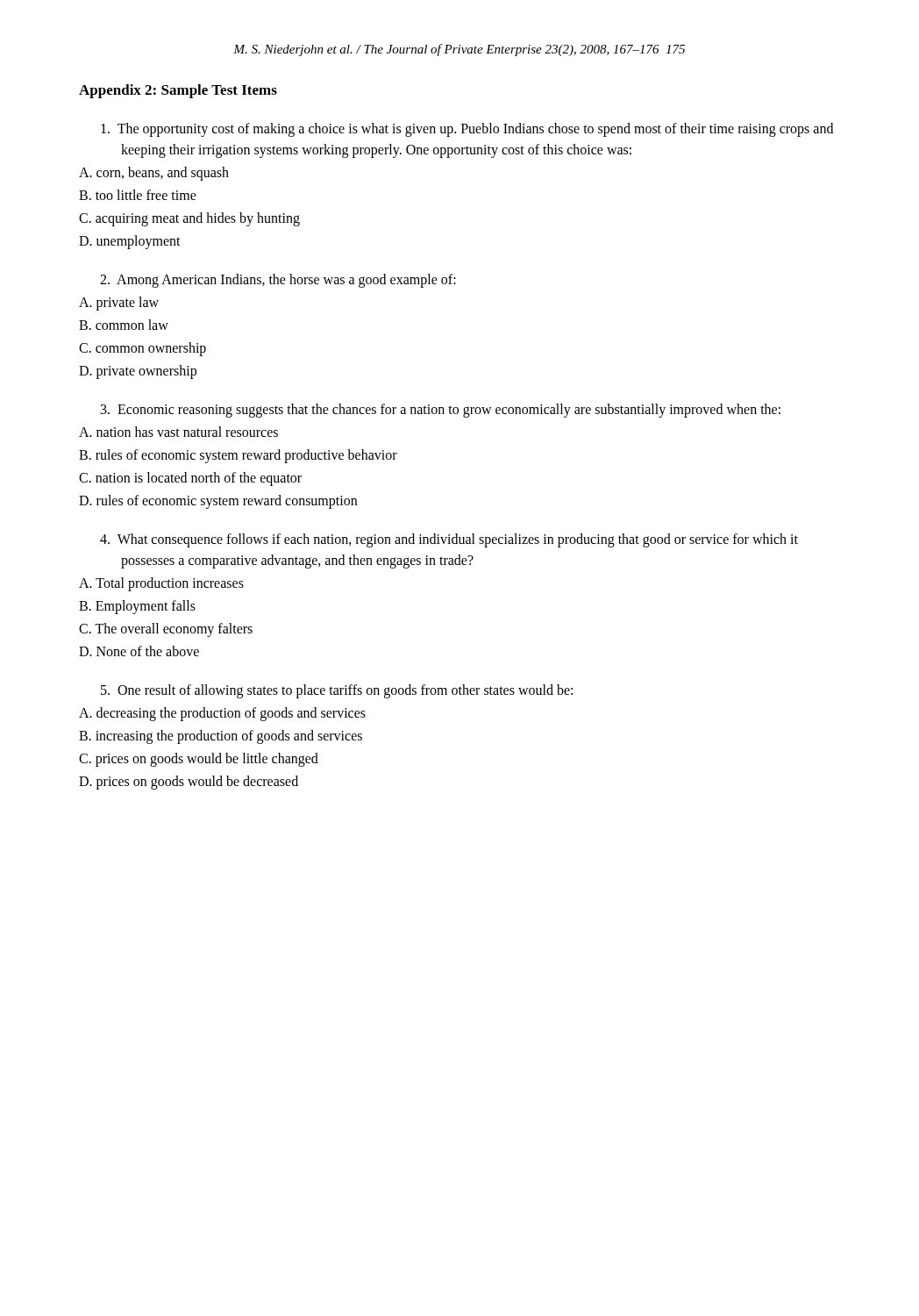The width and height of the screenshot is (919, 1316).
Task: Point to the element starting "B. rules of economic system reward"
Action: coord(238,455)
